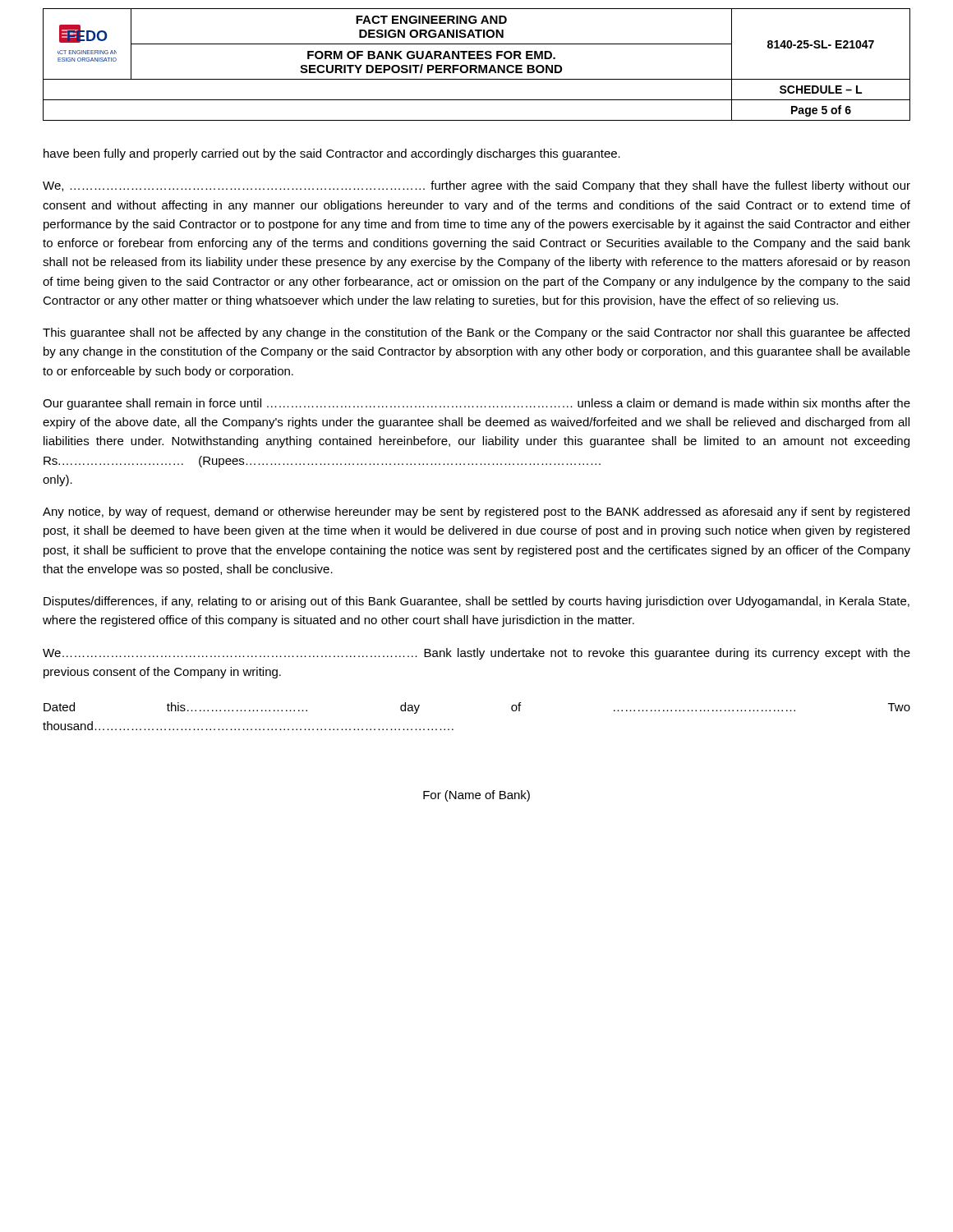Locate the element starting "We, …………………………………………………………………………… further agree with the said Company"
Viewport: 953px width, 1232px height.
pyautogui.click(x=476, y=243)
